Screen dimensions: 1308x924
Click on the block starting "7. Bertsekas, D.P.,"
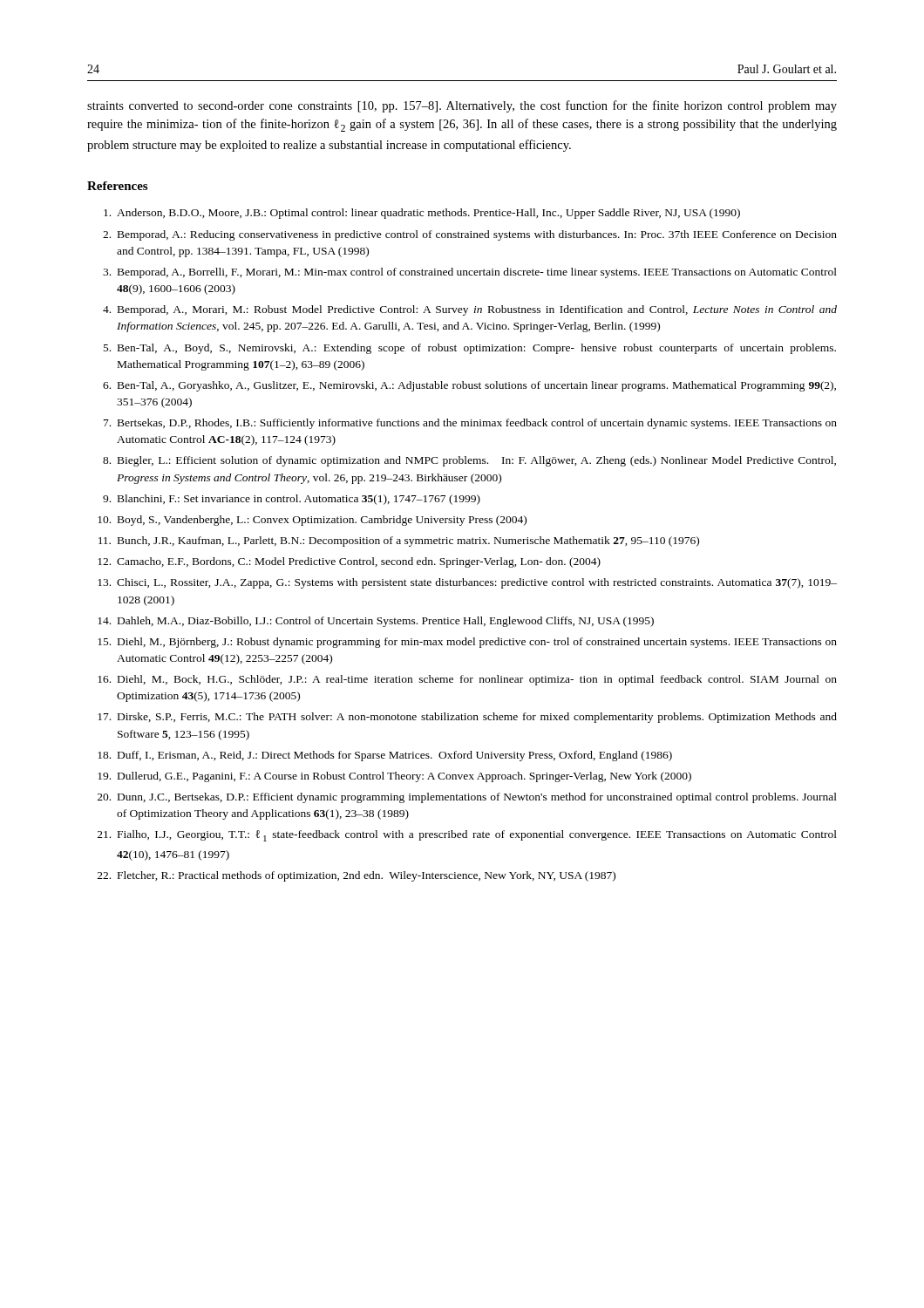[462, 431]
